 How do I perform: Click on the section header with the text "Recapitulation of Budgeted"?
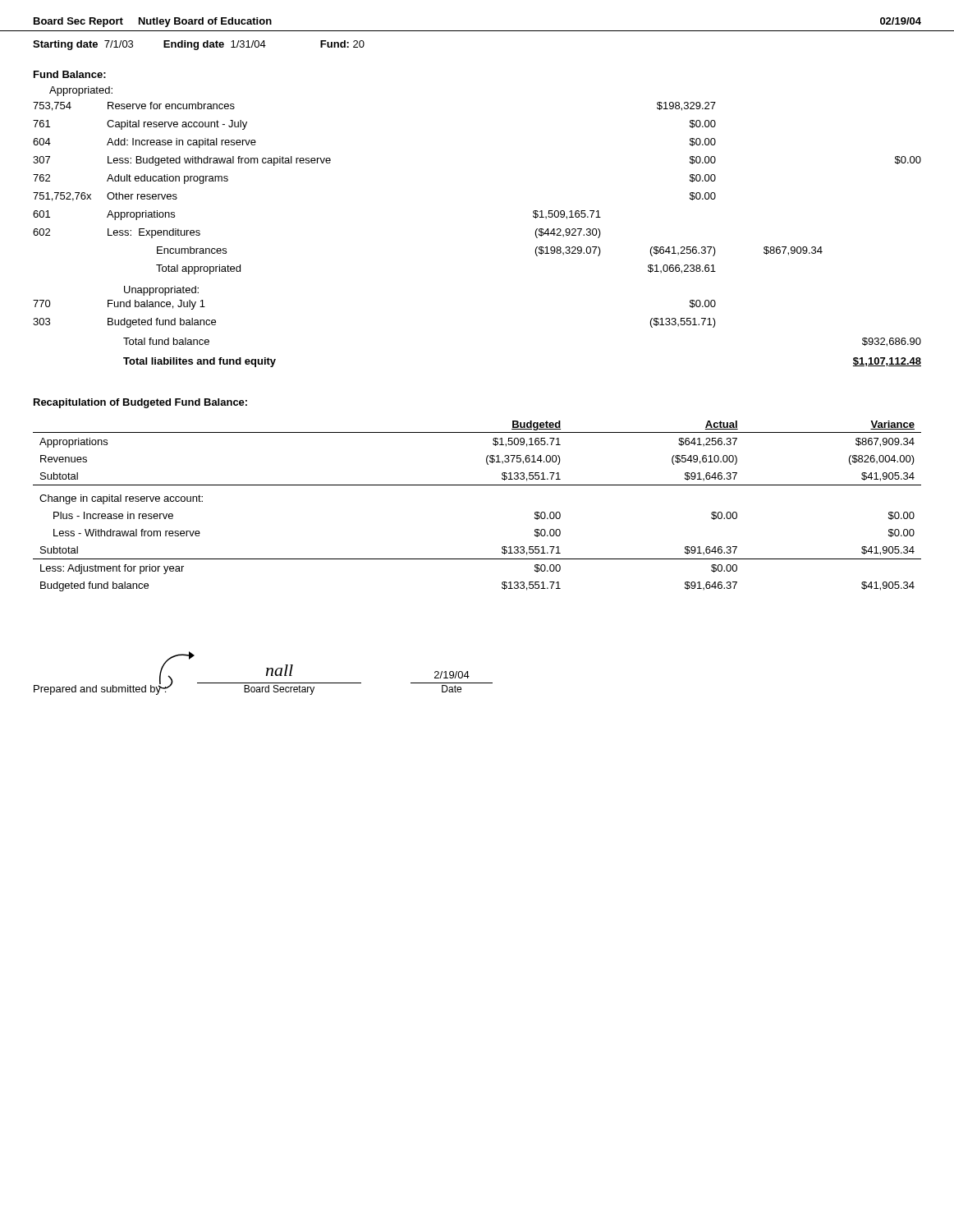(x=140, y=402)
